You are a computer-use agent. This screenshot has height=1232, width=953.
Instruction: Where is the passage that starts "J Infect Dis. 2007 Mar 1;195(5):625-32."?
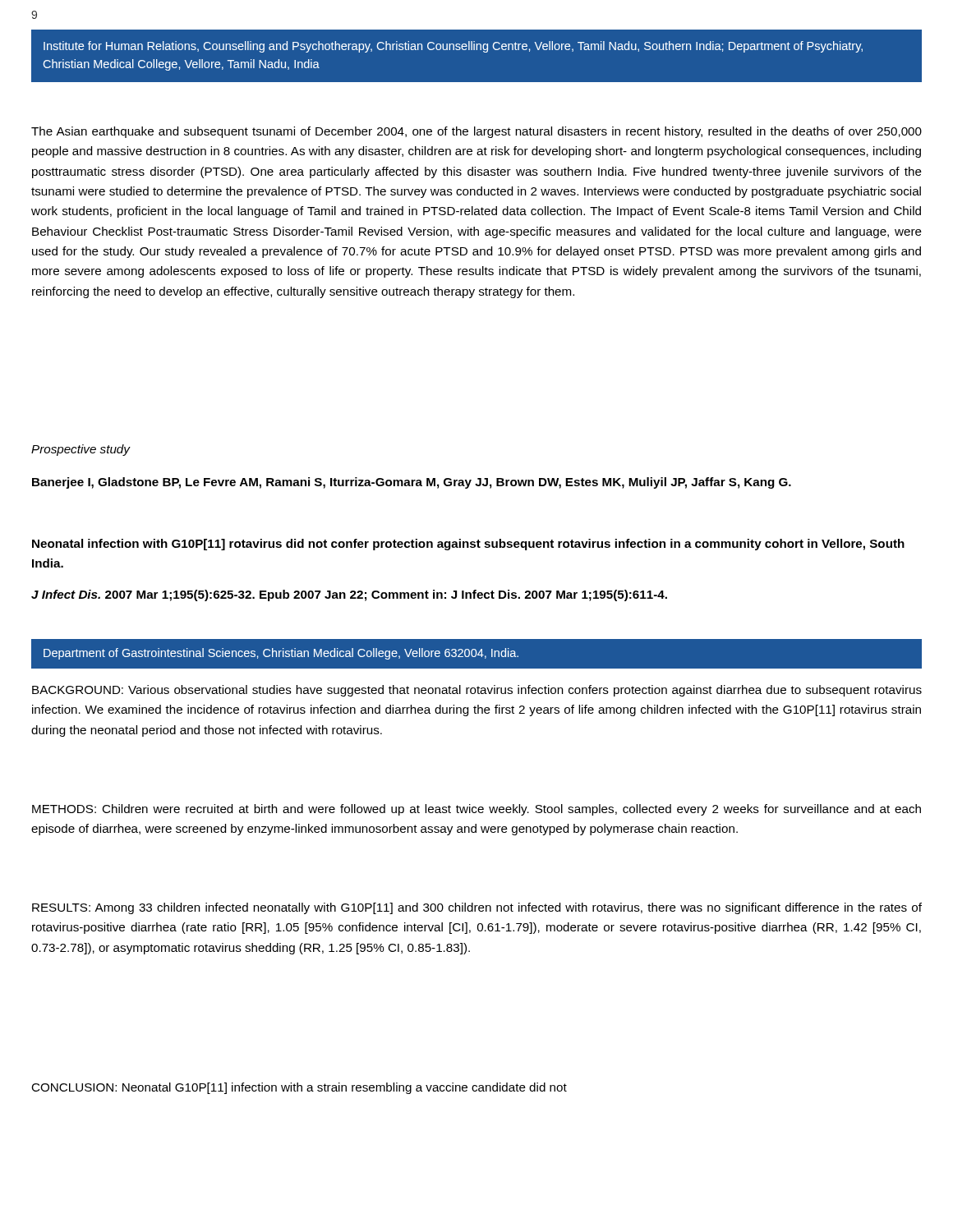click(x=350, y=594)
